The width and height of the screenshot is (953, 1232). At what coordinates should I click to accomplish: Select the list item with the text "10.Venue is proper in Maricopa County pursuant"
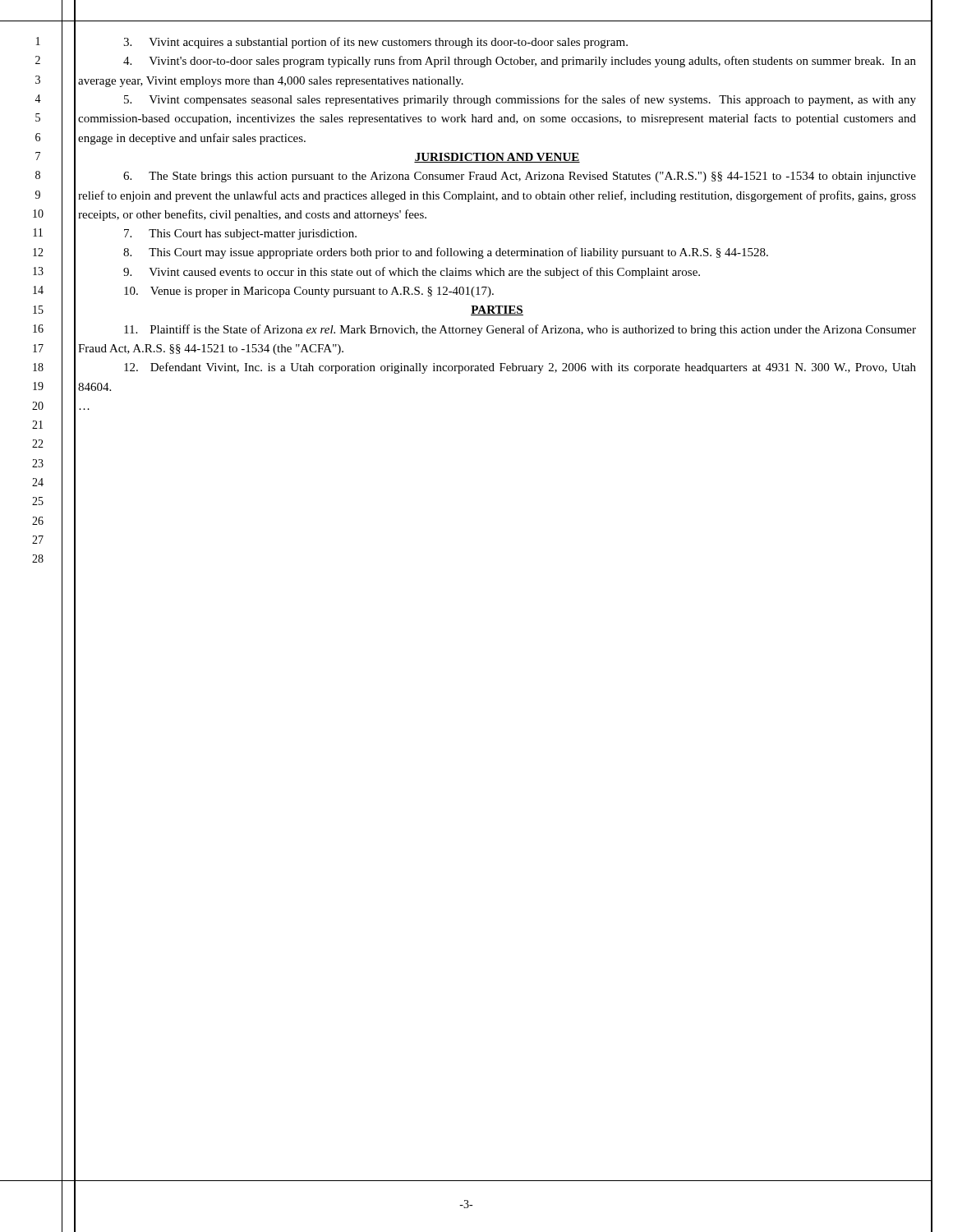(x=309, y=291)
